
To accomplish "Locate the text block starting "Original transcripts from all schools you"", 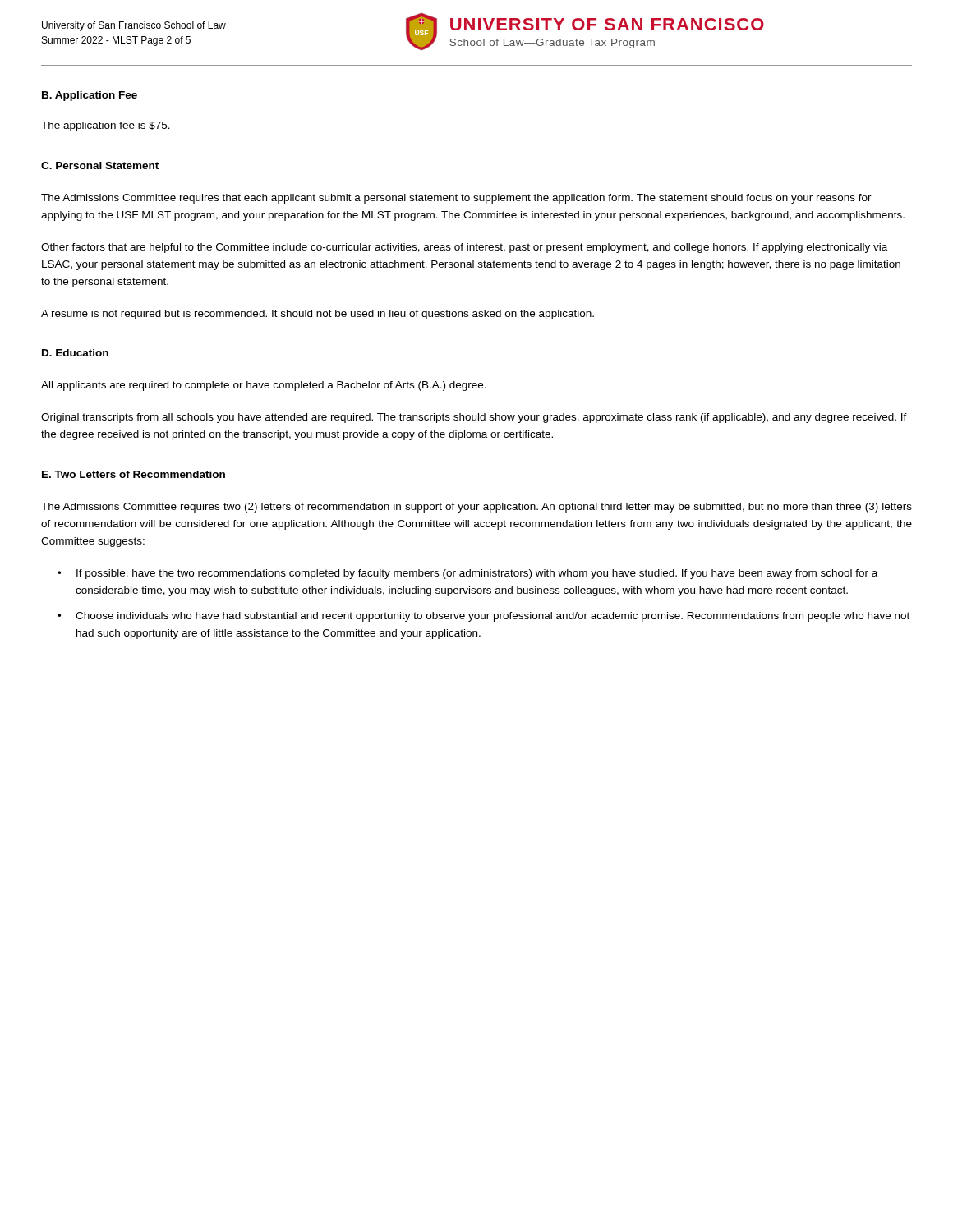I will [x=474, y=426].
